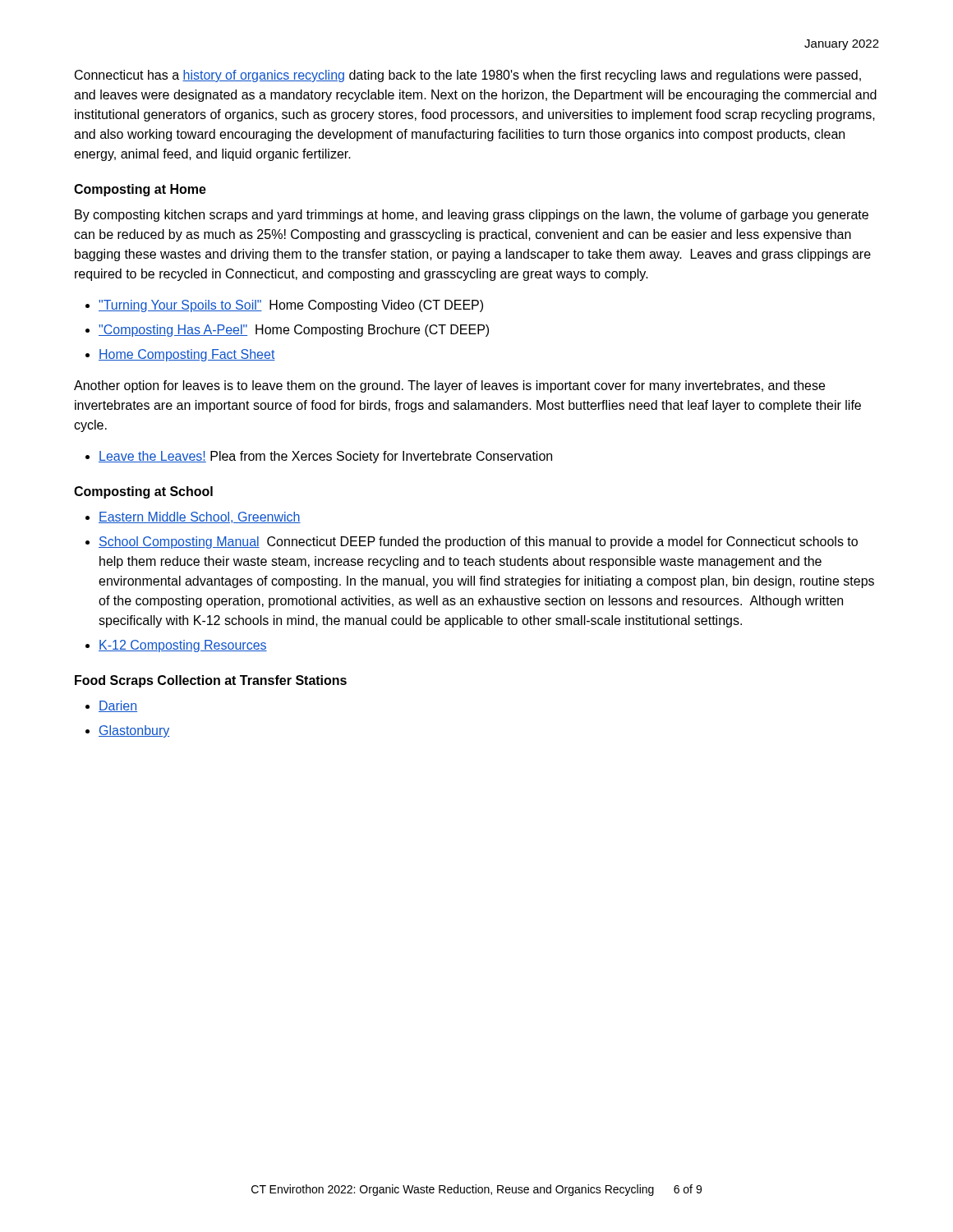The width and height of the screenshot is (953, 1232).
Task: Where is the passage that starts "School Composting Manual"?
Action: click(487, 581)
